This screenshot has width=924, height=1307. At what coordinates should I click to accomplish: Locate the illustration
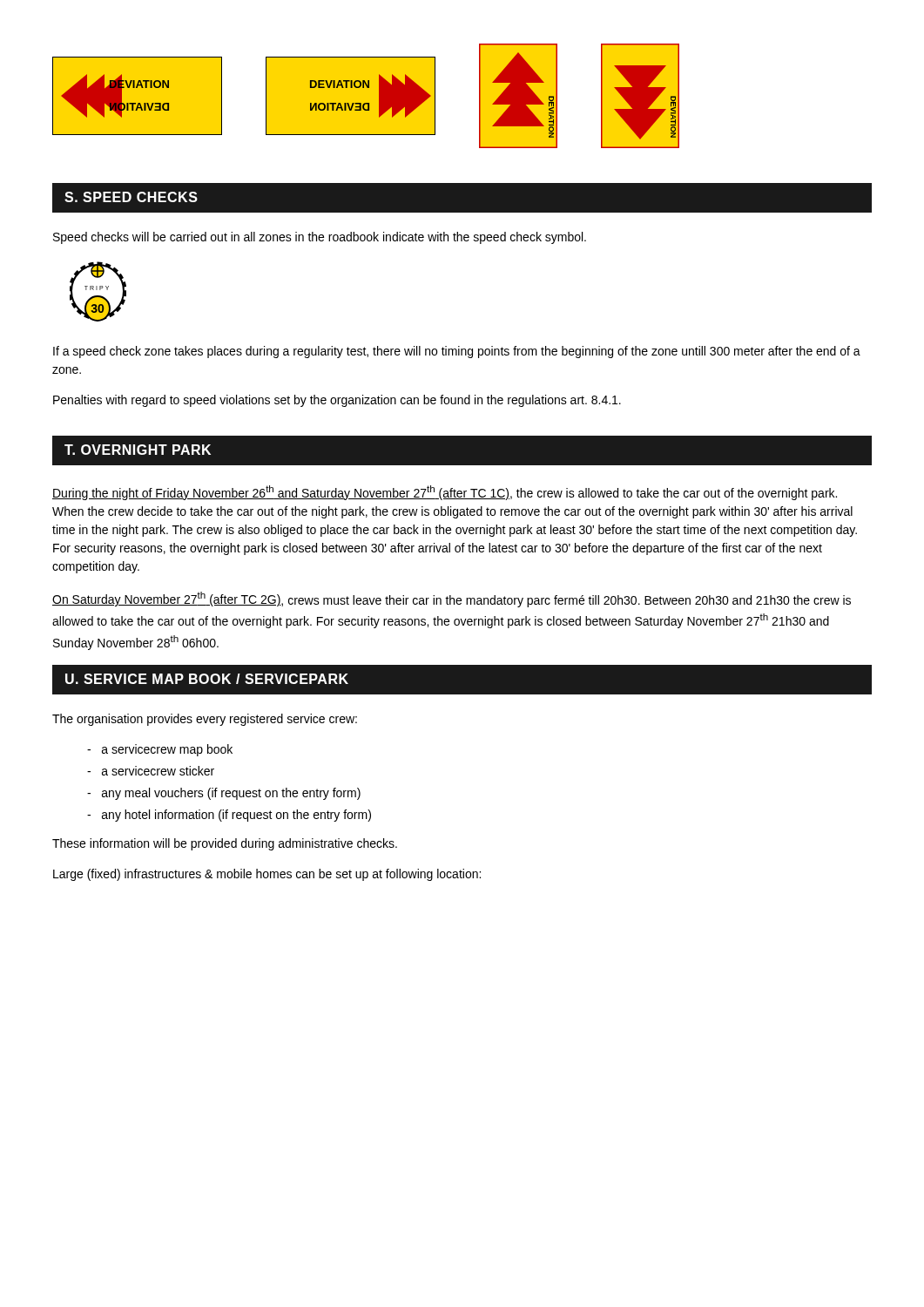471,294
